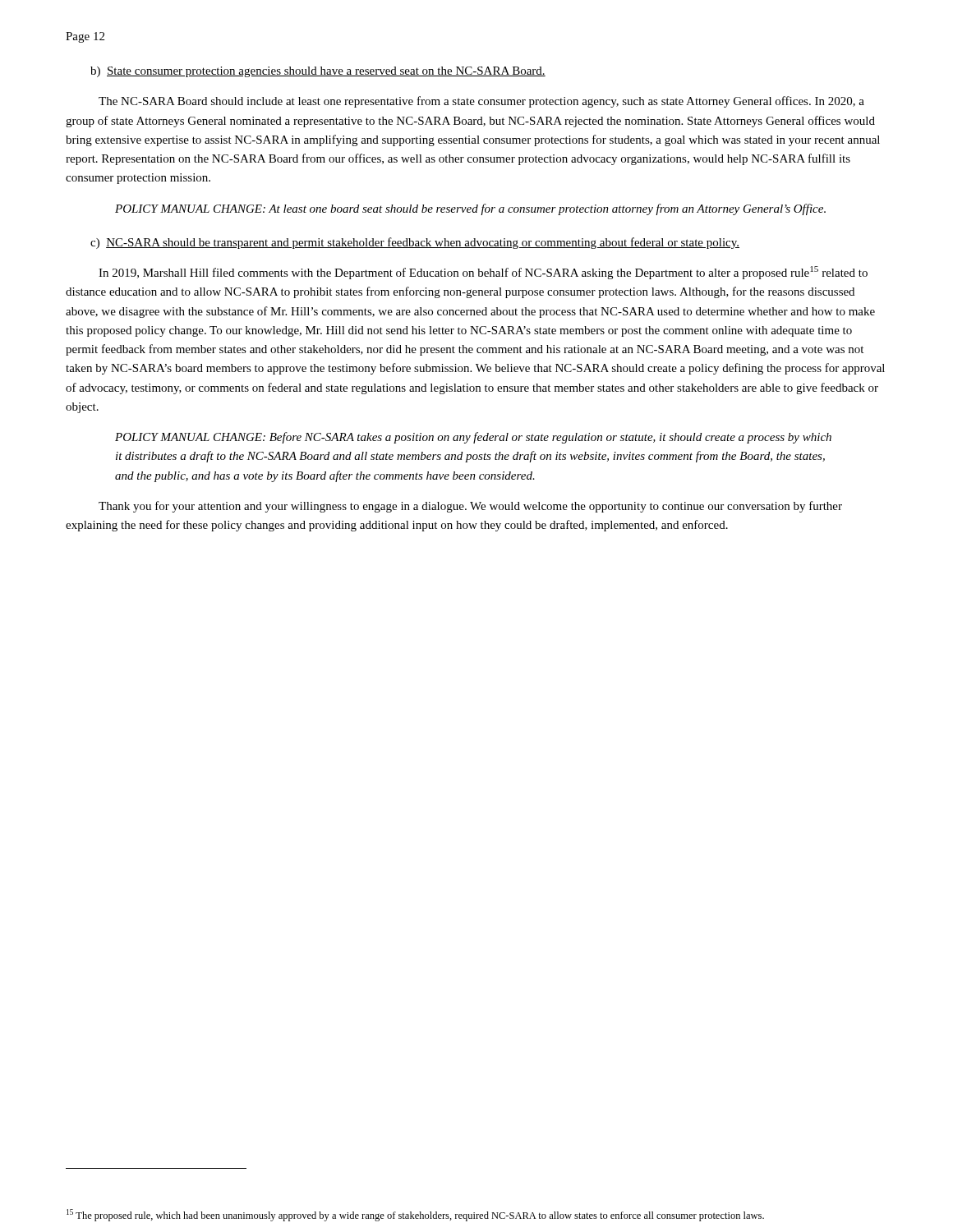Locate the list item containing "c) NC-SARA should be transparent and permit stakeholder"
The width and height of the screenshot is (953, 1232).
tap(415, 242)
